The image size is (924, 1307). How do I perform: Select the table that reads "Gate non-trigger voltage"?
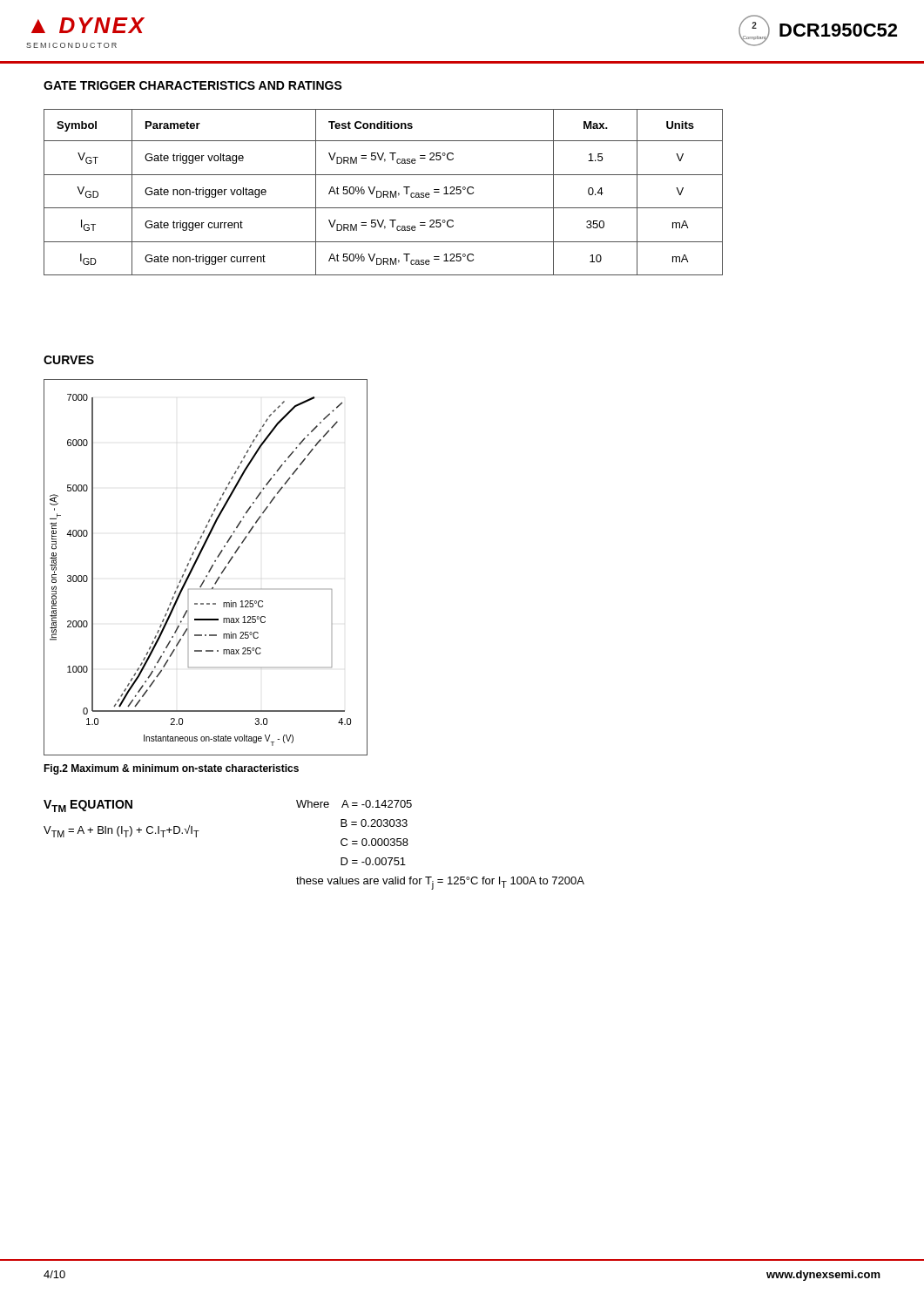[383, 192]
